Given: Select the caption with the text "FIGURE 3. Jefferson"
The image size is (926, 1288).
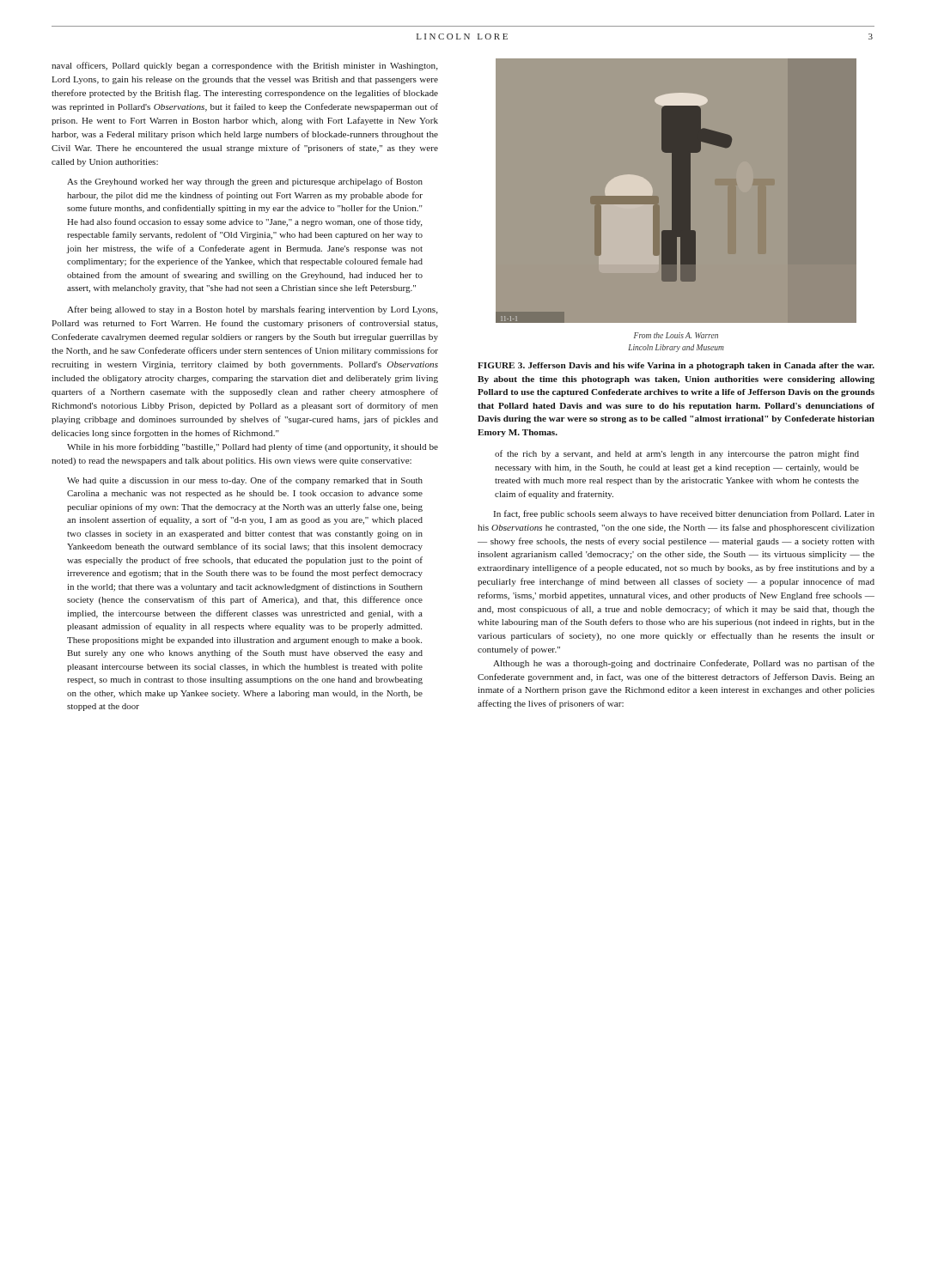Looking at the screenshot, I should [x=676, y=398].
